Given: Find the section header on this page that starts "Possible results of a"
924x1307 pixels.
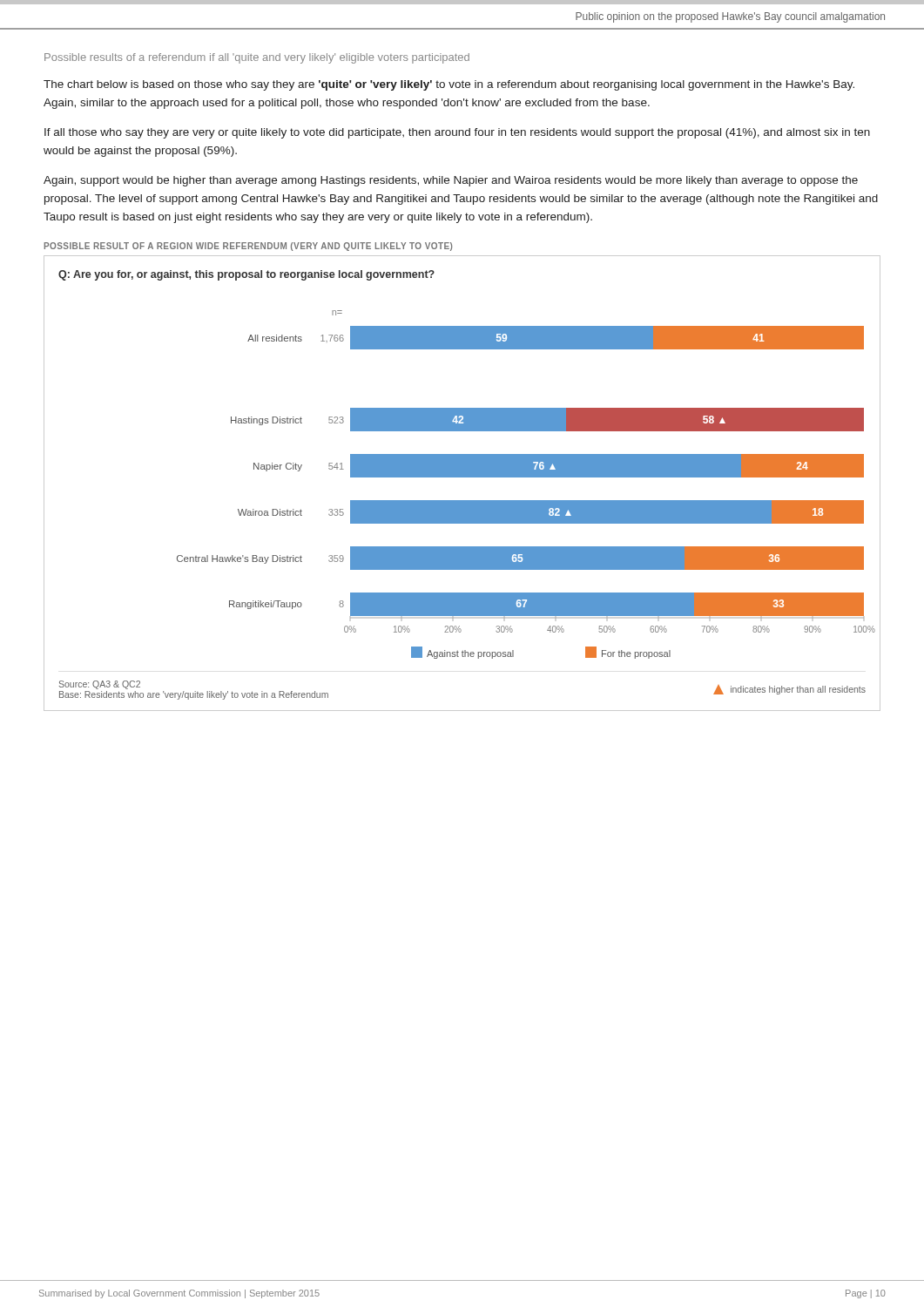Looking at the screenshot, I should [x=257, y=57].
